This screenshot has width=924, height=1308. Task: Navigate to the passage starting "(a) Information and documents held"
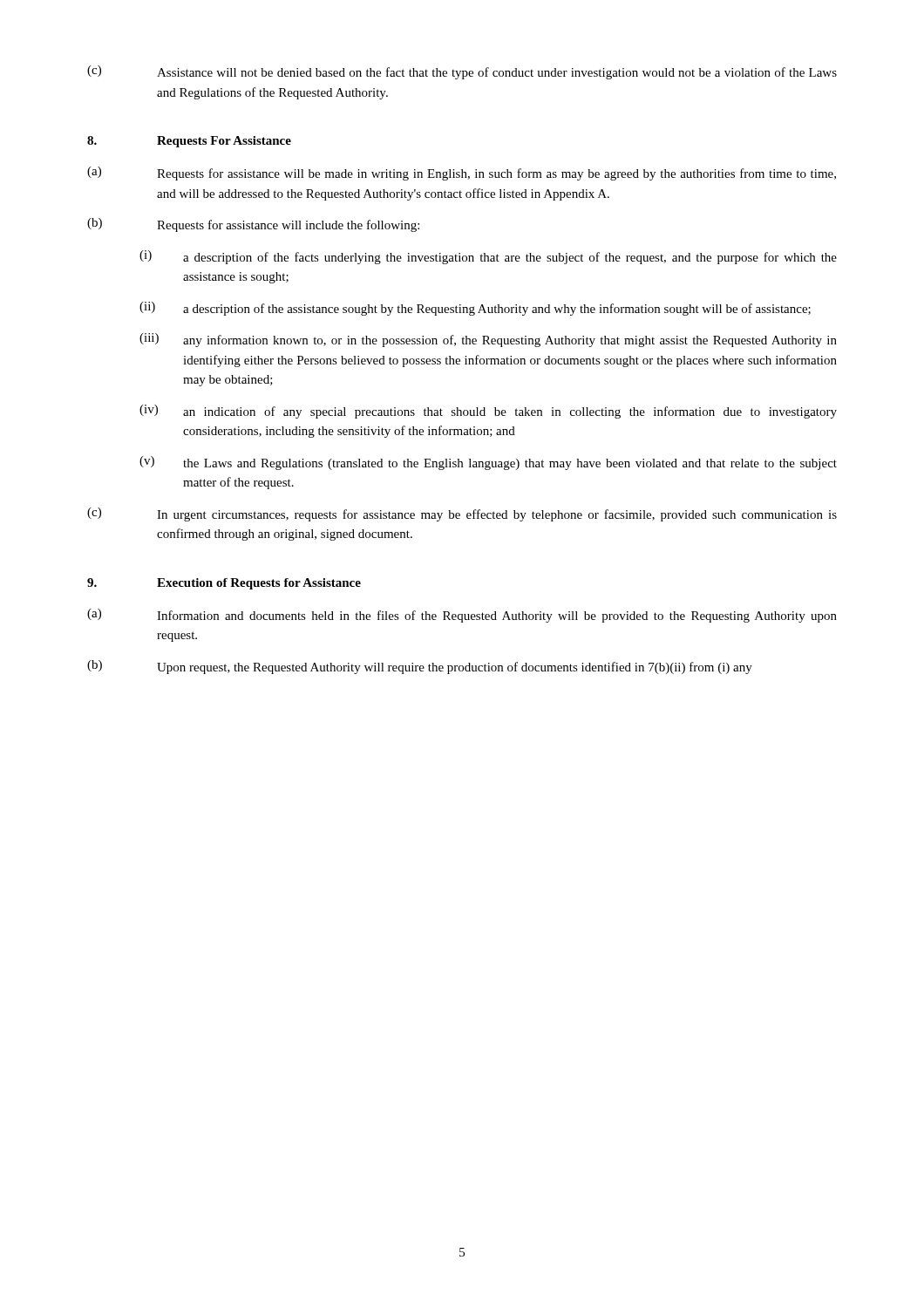click(x=462, y=625)
